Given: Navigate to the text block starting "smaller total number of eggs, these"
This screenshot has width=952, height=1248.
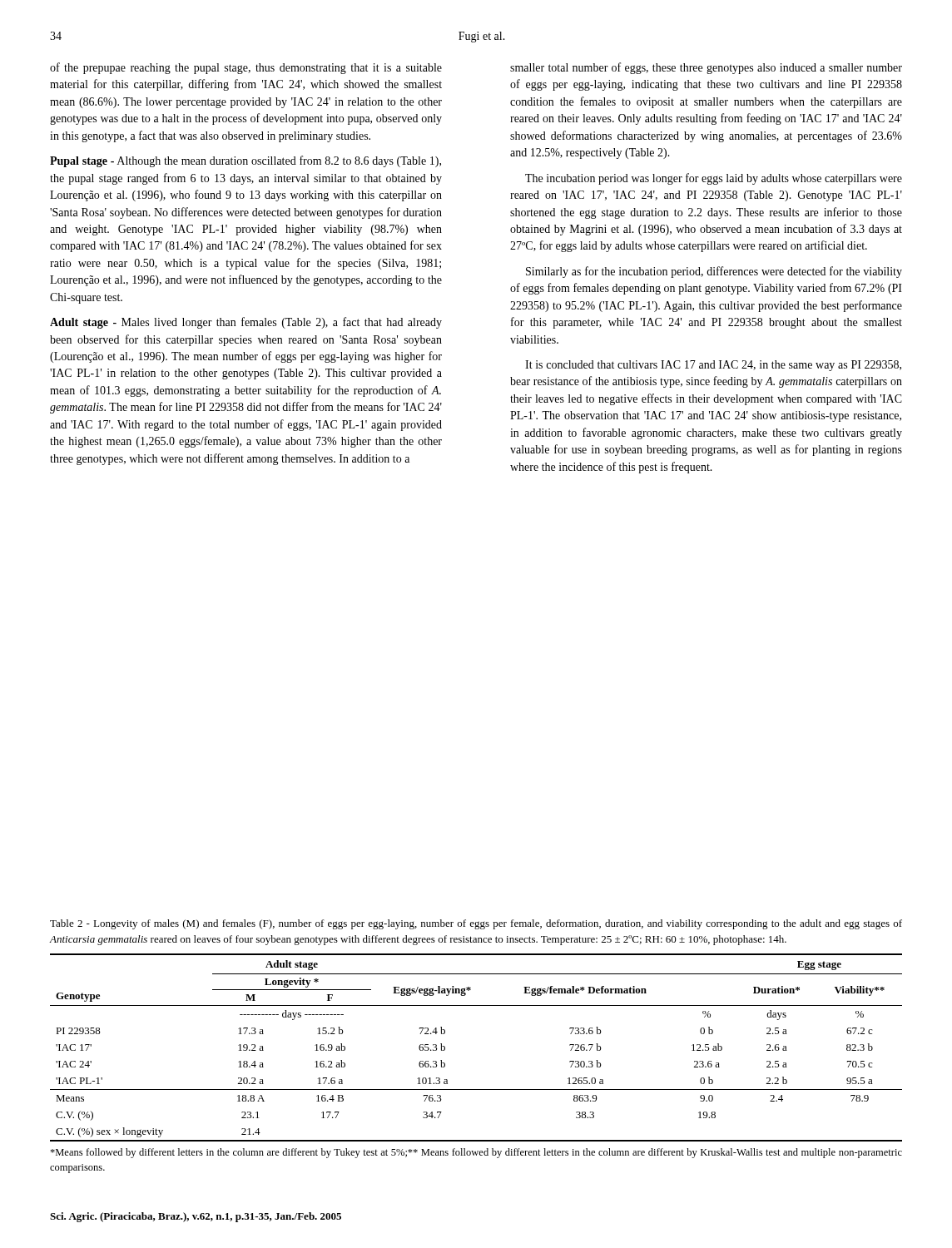Looking at the screenshot, I should click(706, 110).
